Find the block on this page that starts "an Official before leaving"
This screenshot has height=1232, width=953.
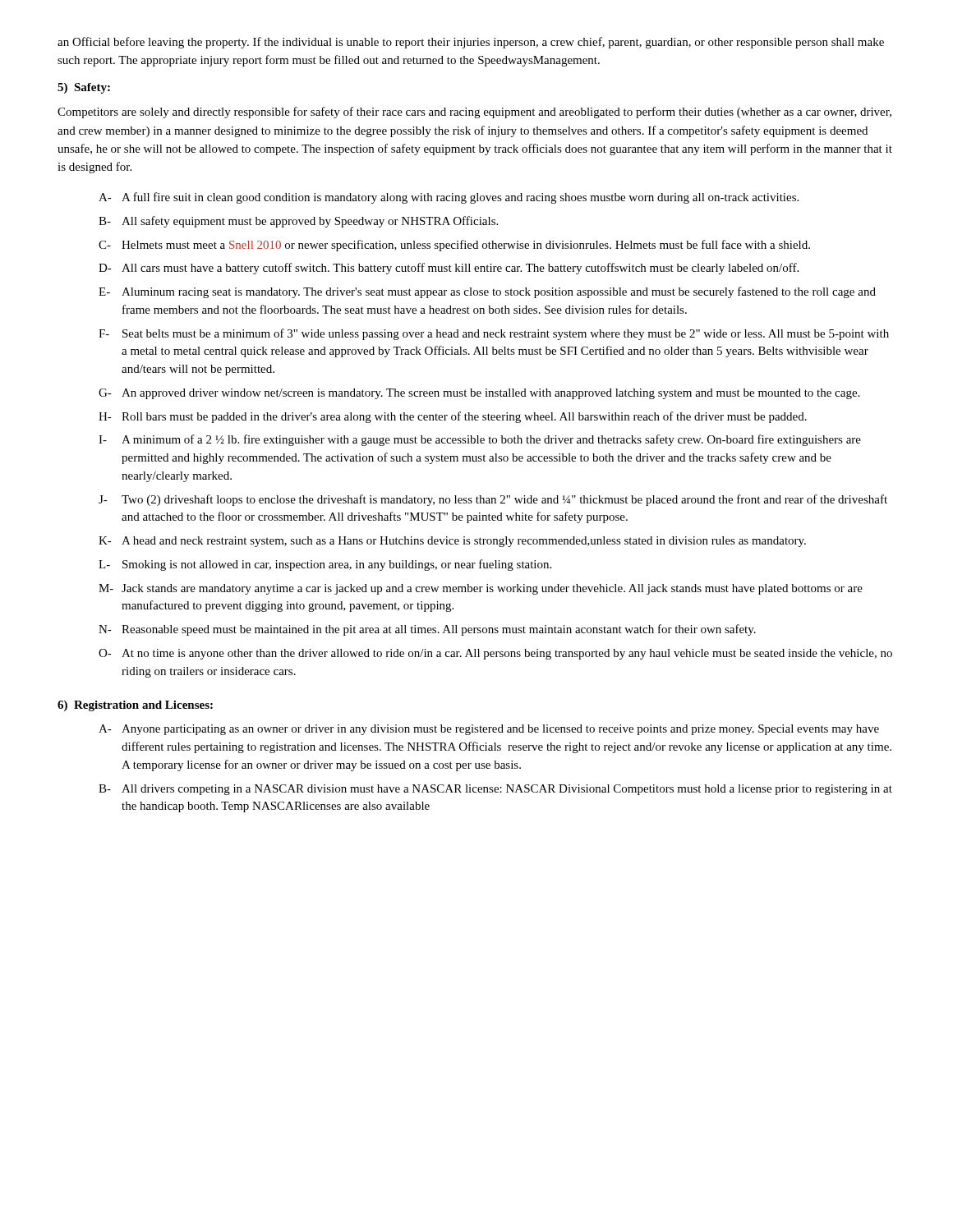471,51
